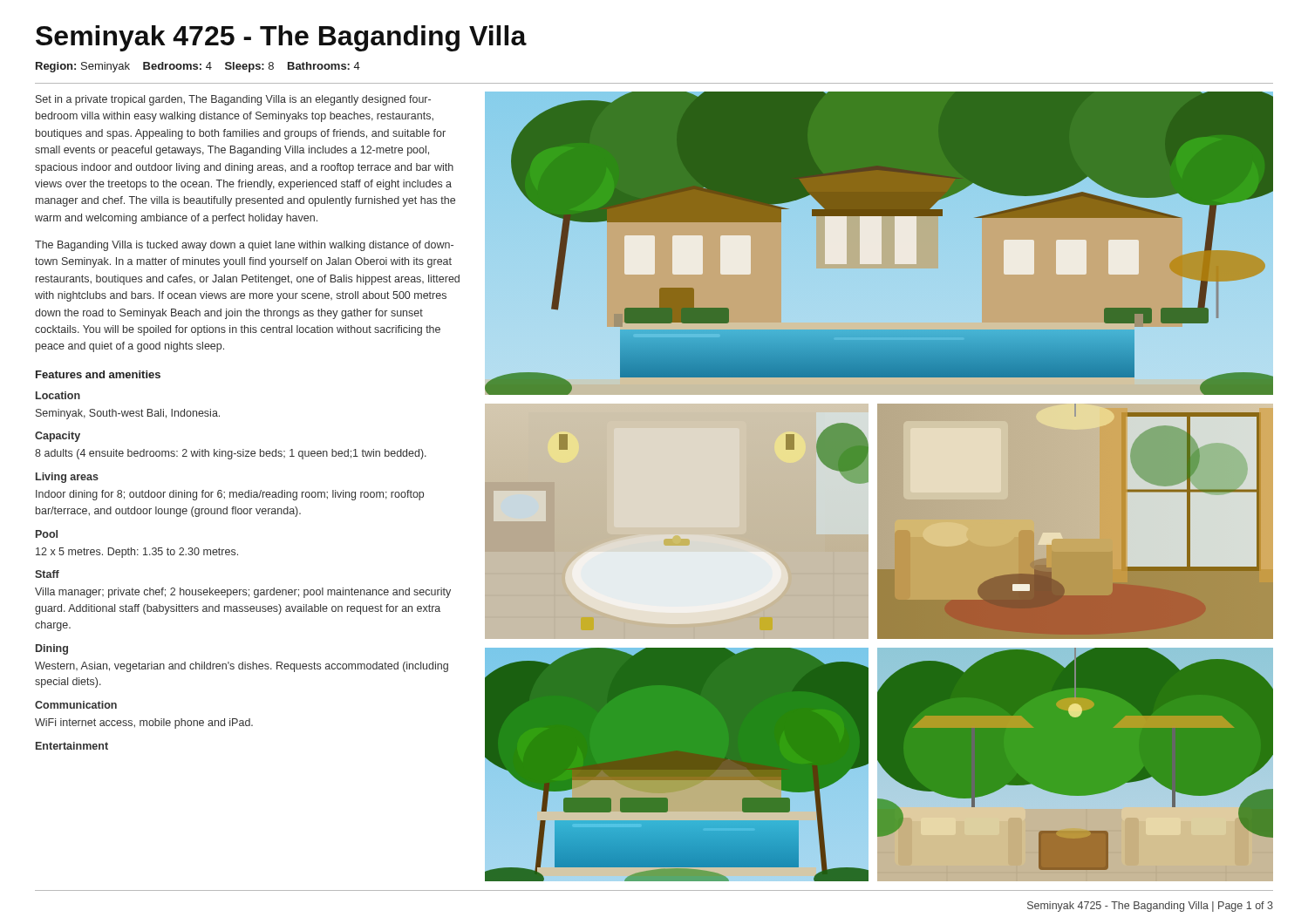1308x924 pixels.
Task: Point to the block beginning "WiFi internet access,"
Action: click(144, 723)
